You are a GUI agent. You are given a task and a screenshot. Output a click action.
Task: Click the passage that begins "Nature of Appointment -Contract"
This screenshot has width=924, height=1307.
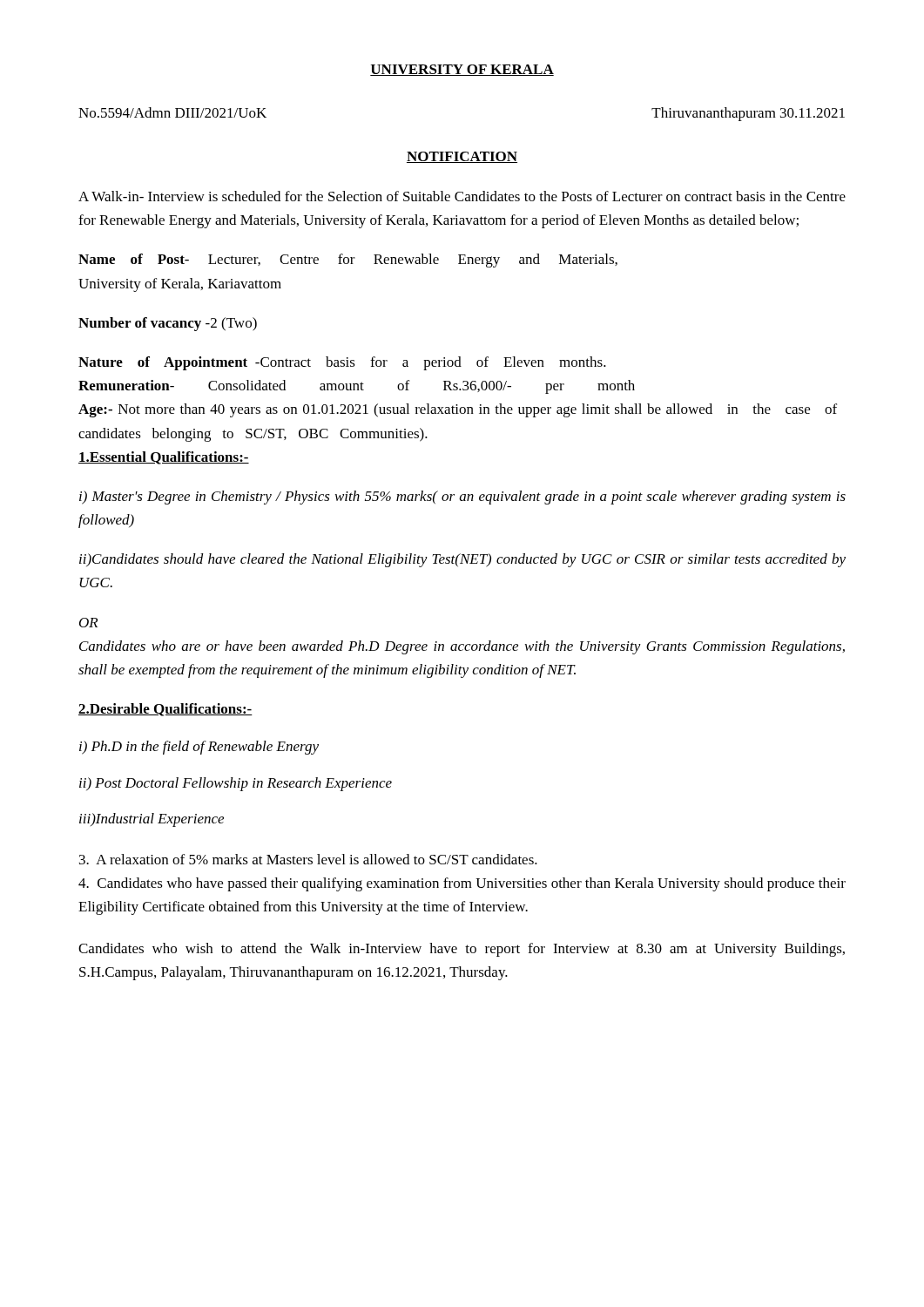462,409
